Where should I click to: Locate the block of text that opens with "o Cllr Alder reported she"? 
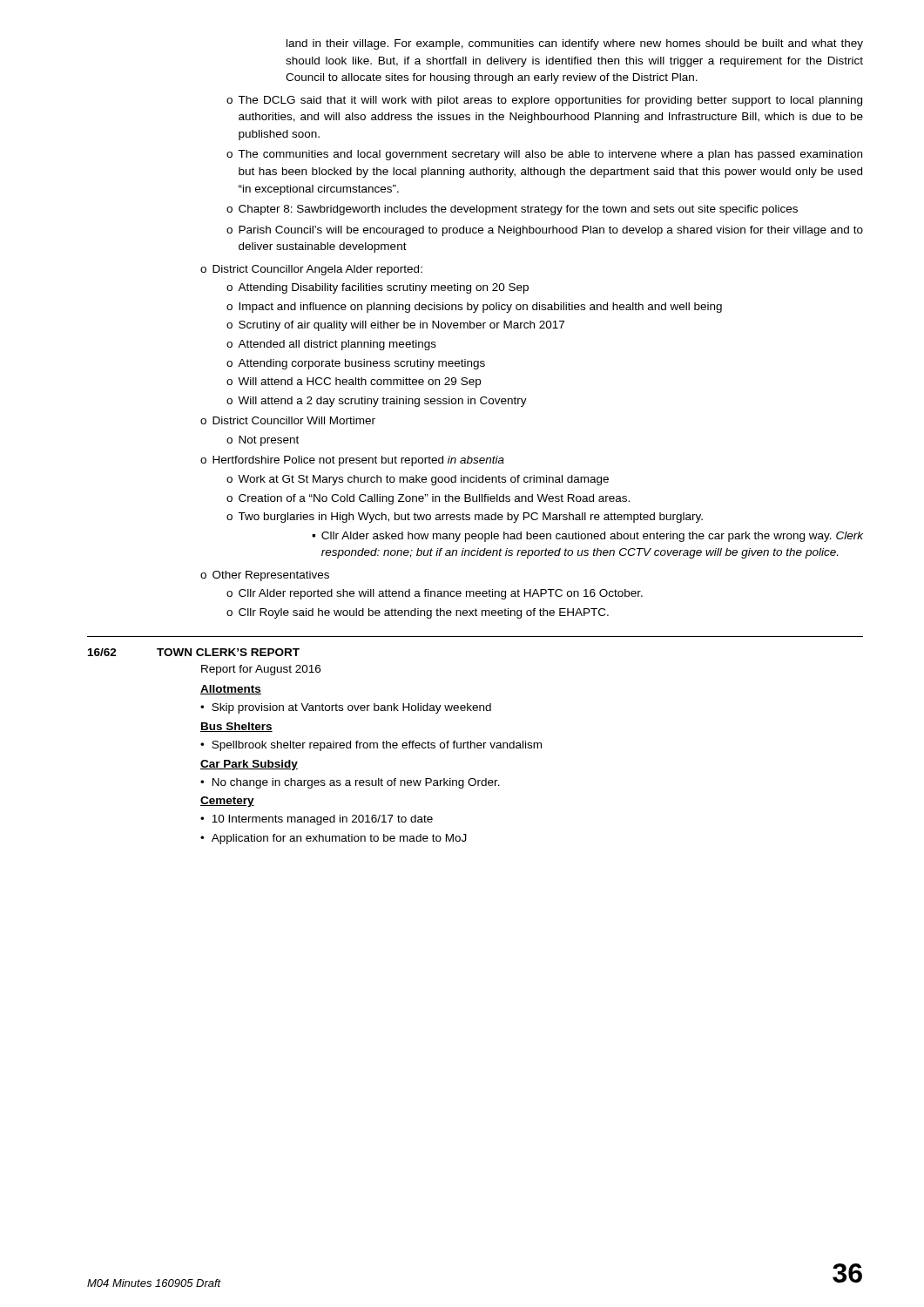pos(545,593)
